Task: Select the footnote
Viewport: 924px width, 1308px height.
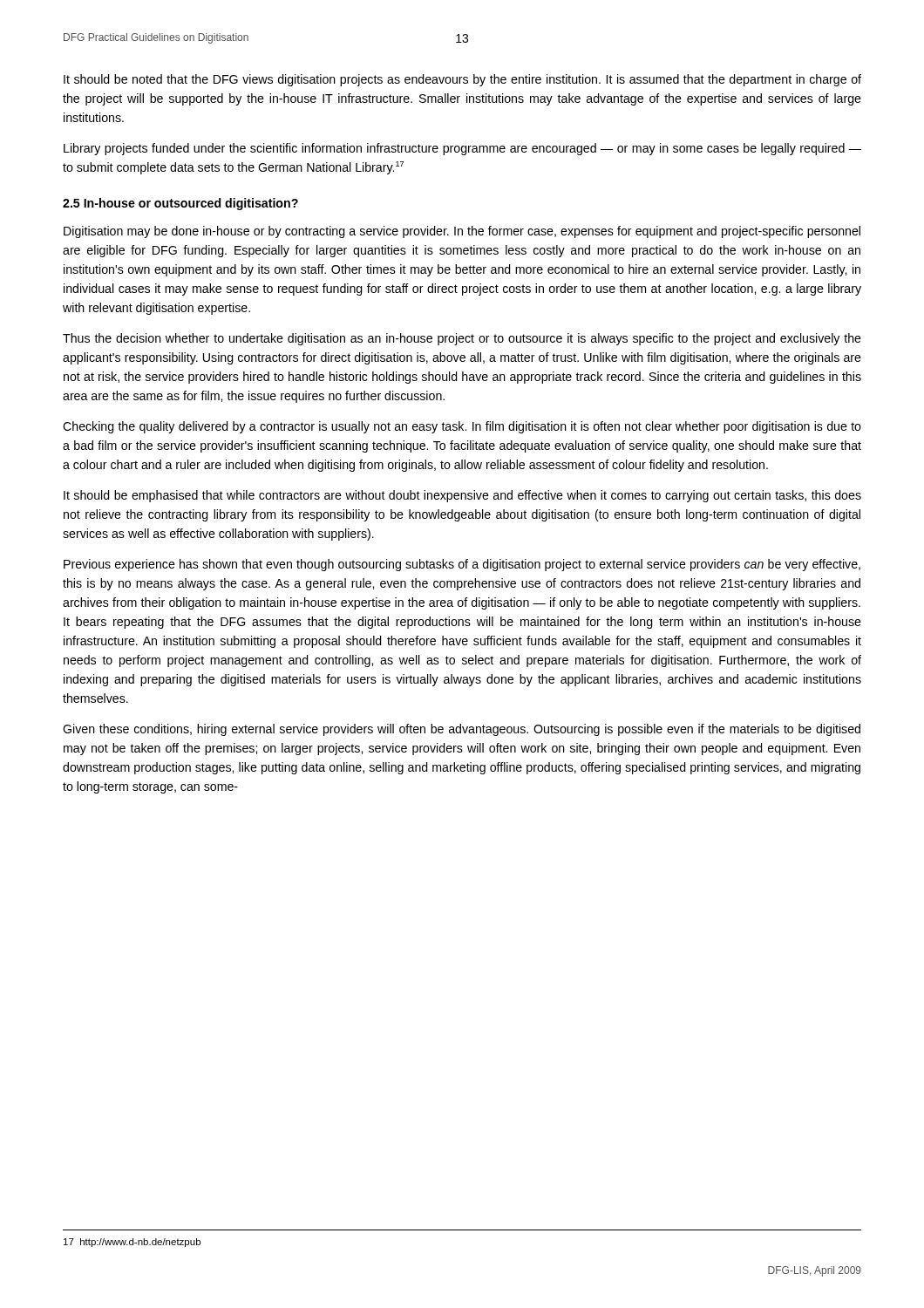Action: 462,1242
